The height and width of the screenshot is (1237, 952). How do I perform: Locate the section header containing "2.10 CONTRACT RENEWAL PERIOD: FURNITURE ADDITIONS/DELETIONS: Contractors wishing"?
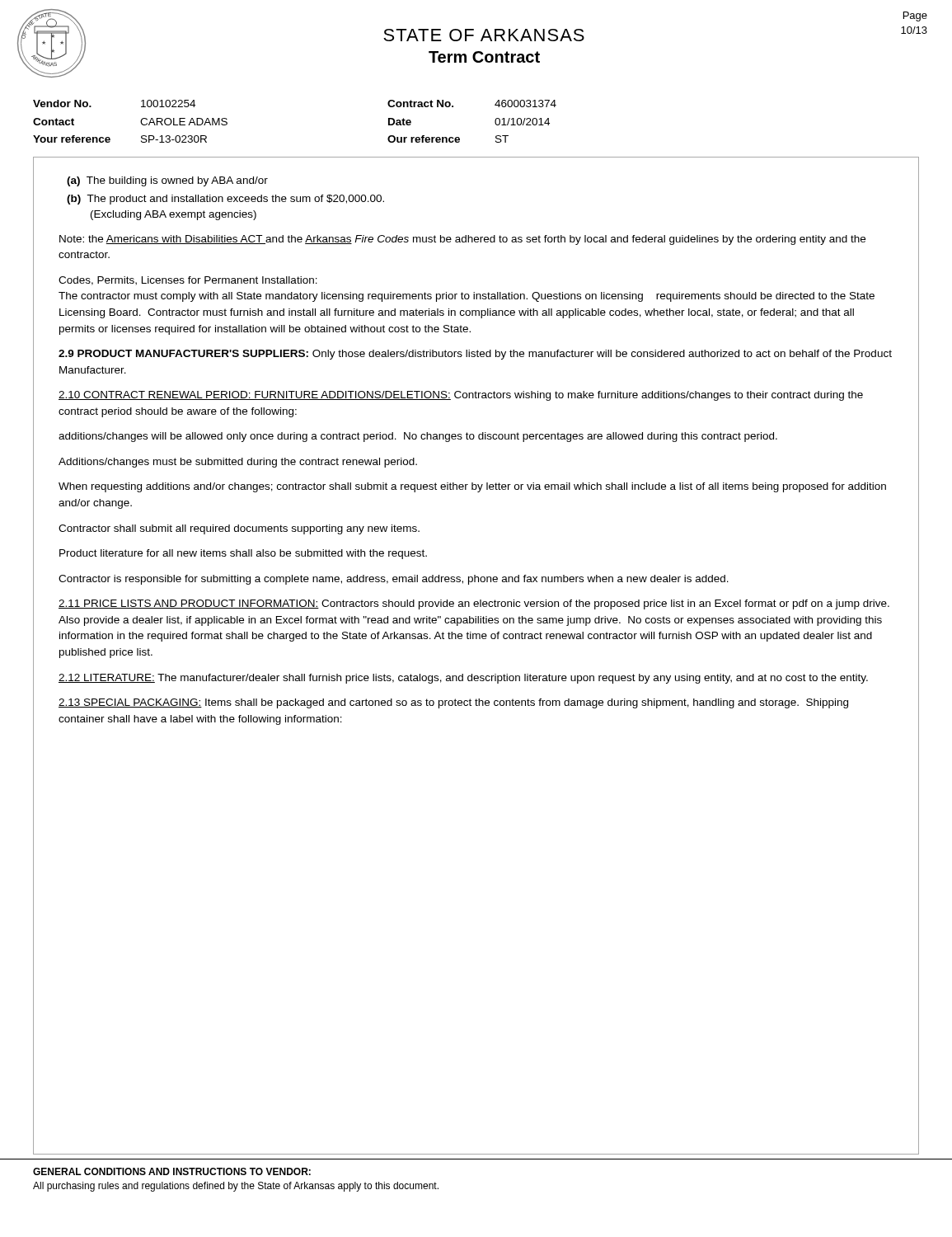[461, 403]
